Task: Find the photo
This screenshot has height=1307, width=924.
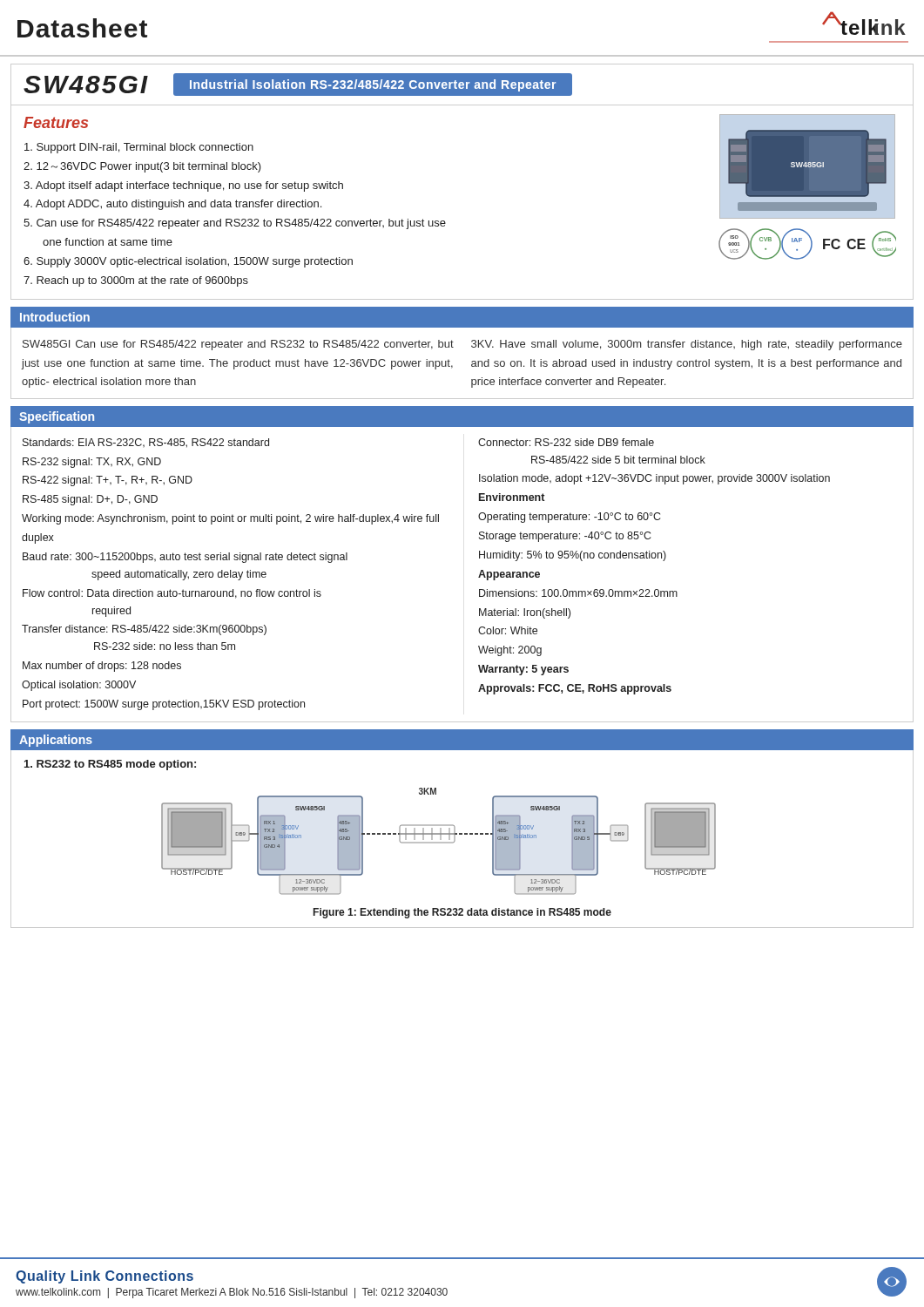Action: pos(807,166)
